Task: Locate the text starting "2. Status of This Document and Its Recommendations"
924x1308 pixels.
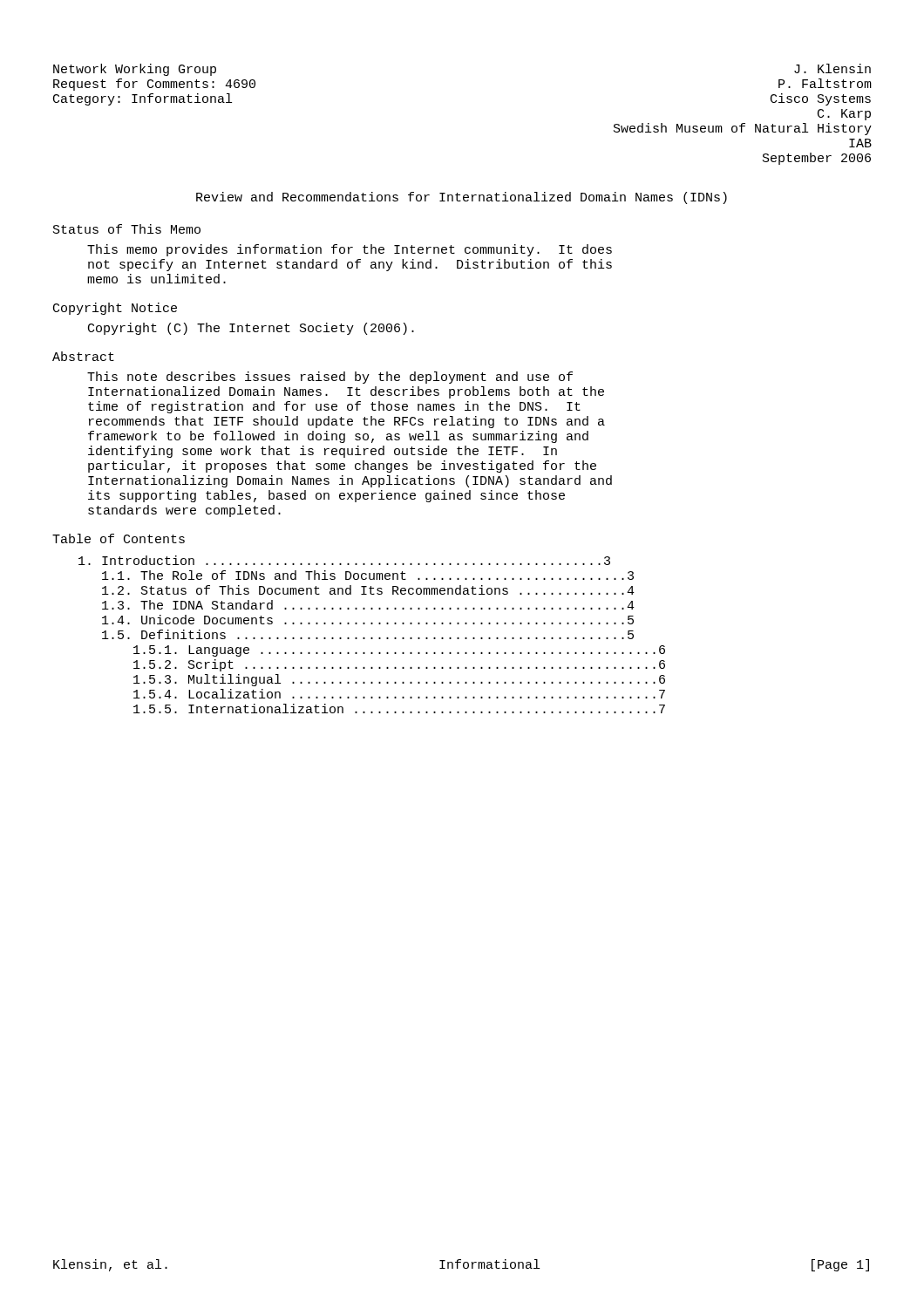Action: click(x=352, y=592)
